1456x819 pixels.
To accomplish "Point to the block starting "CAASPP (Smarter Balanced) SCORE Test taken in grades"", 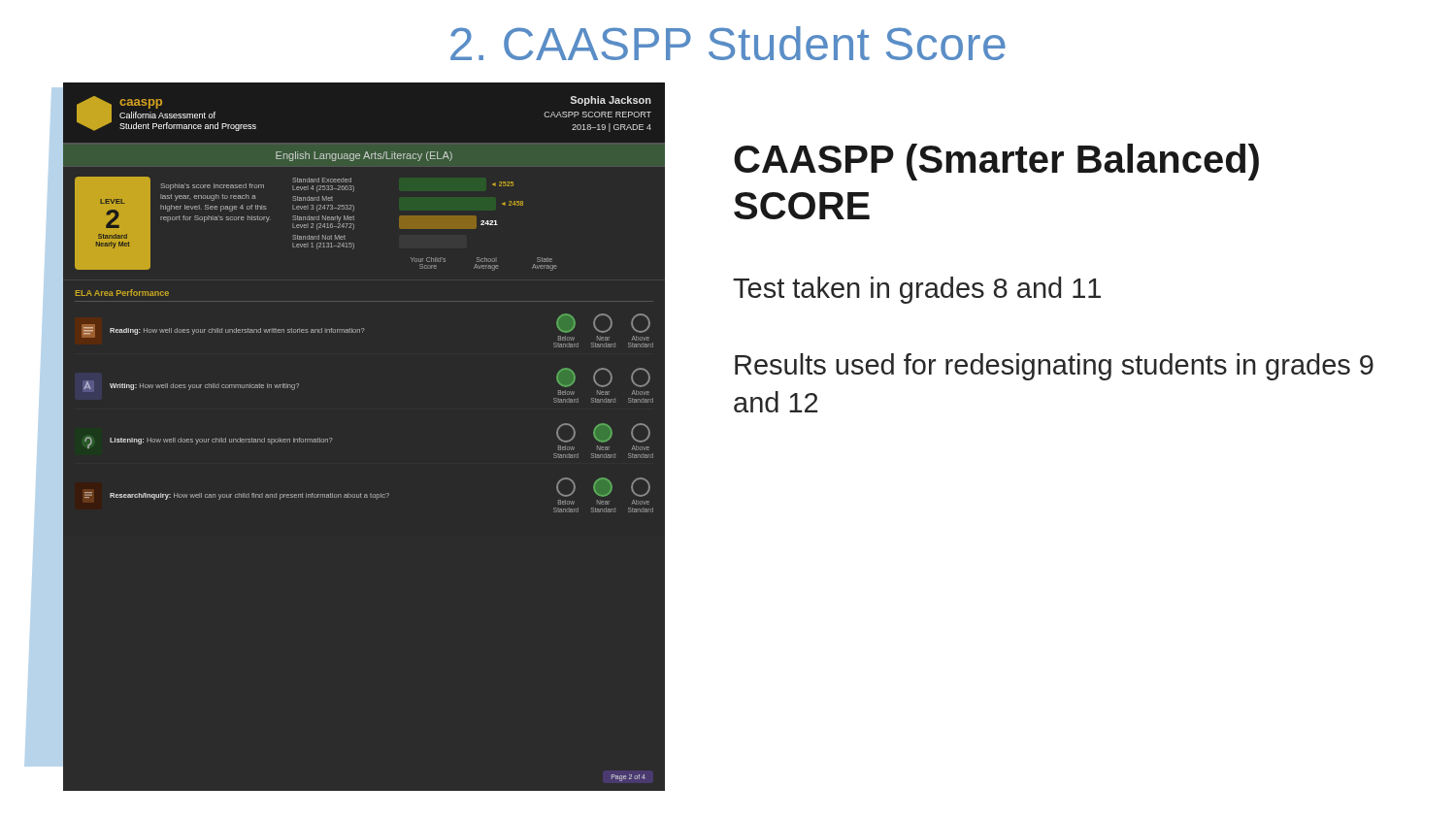I will coord(1063,279).
